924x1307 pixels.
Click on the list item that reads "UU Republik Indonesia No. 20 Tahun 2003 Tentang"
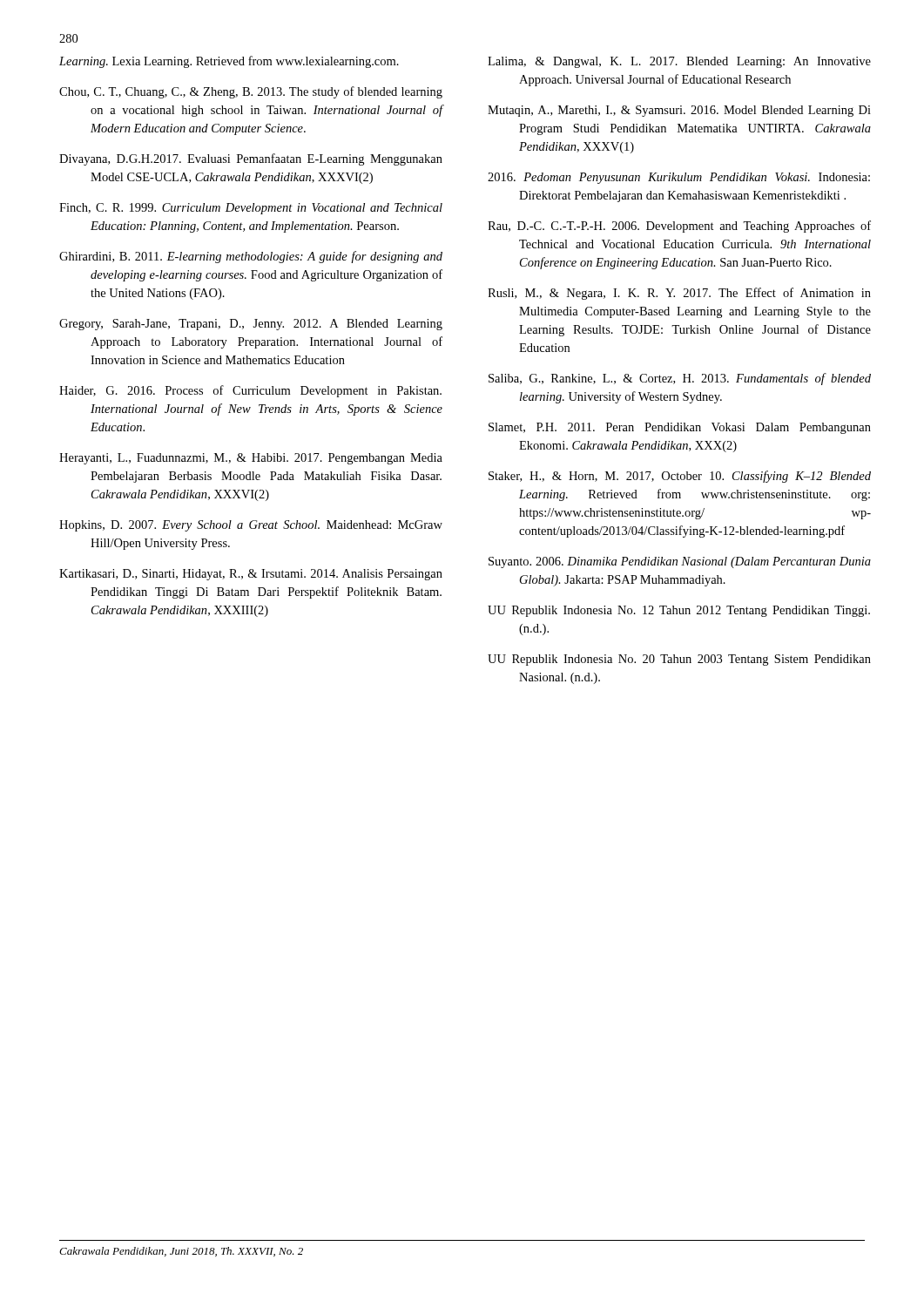(x=679, y=668)
